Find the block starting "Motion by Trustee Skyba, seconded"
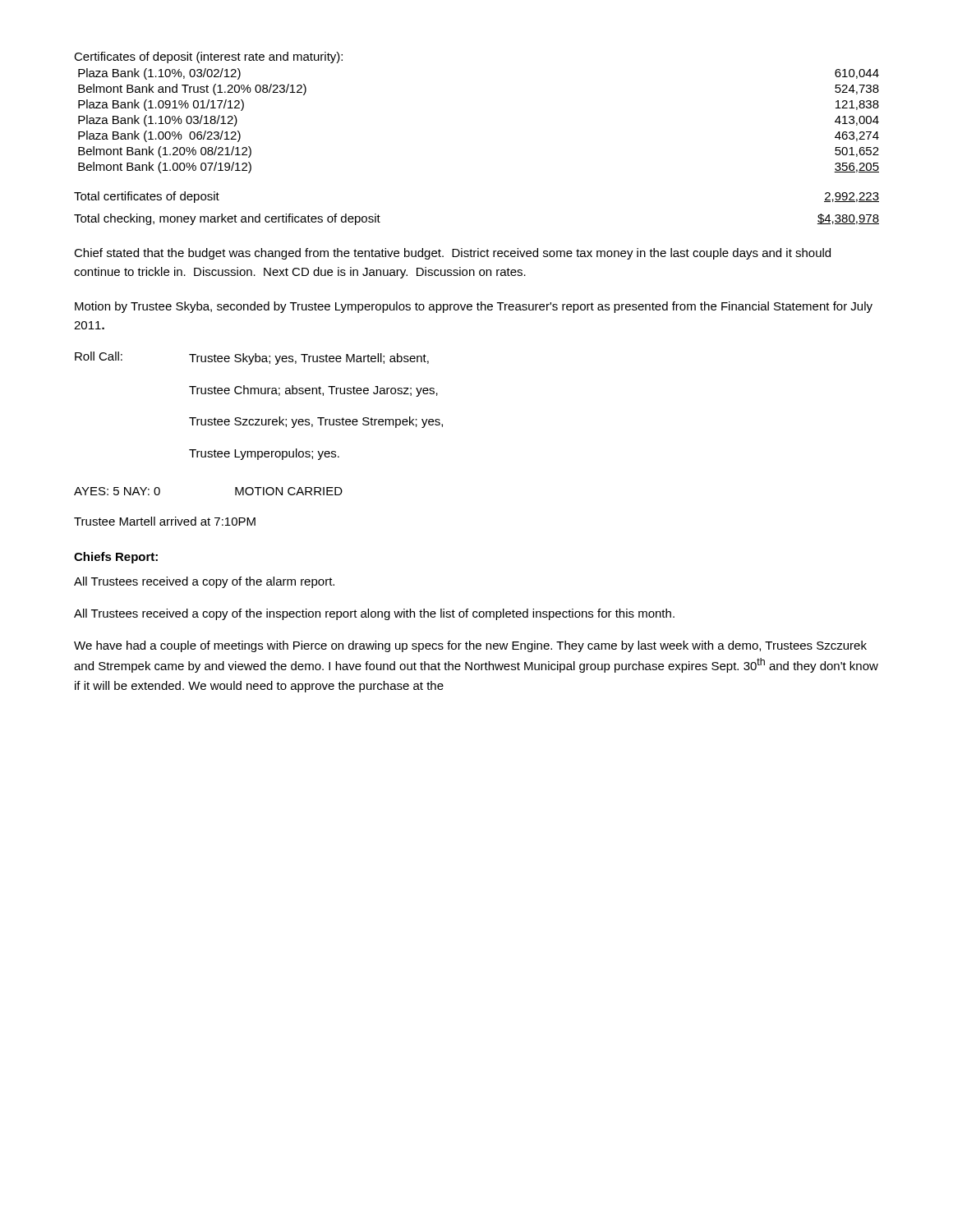The height and width of the screenshot is (1232, 953). click(473, 315)
